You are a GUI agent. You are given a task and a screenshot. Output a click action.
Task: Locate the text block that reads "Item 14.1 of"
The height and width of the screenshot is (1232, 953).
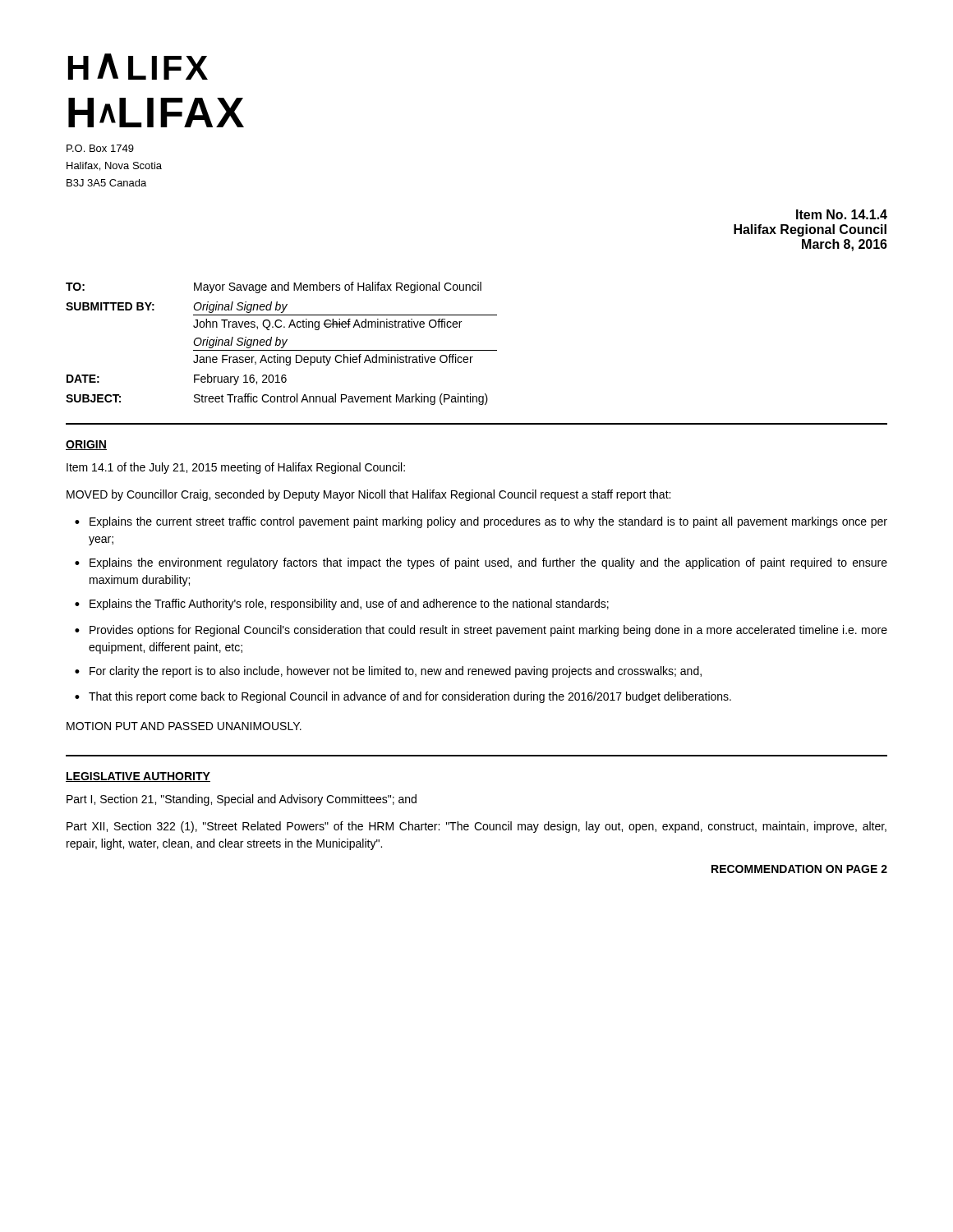tap(236, 468)
